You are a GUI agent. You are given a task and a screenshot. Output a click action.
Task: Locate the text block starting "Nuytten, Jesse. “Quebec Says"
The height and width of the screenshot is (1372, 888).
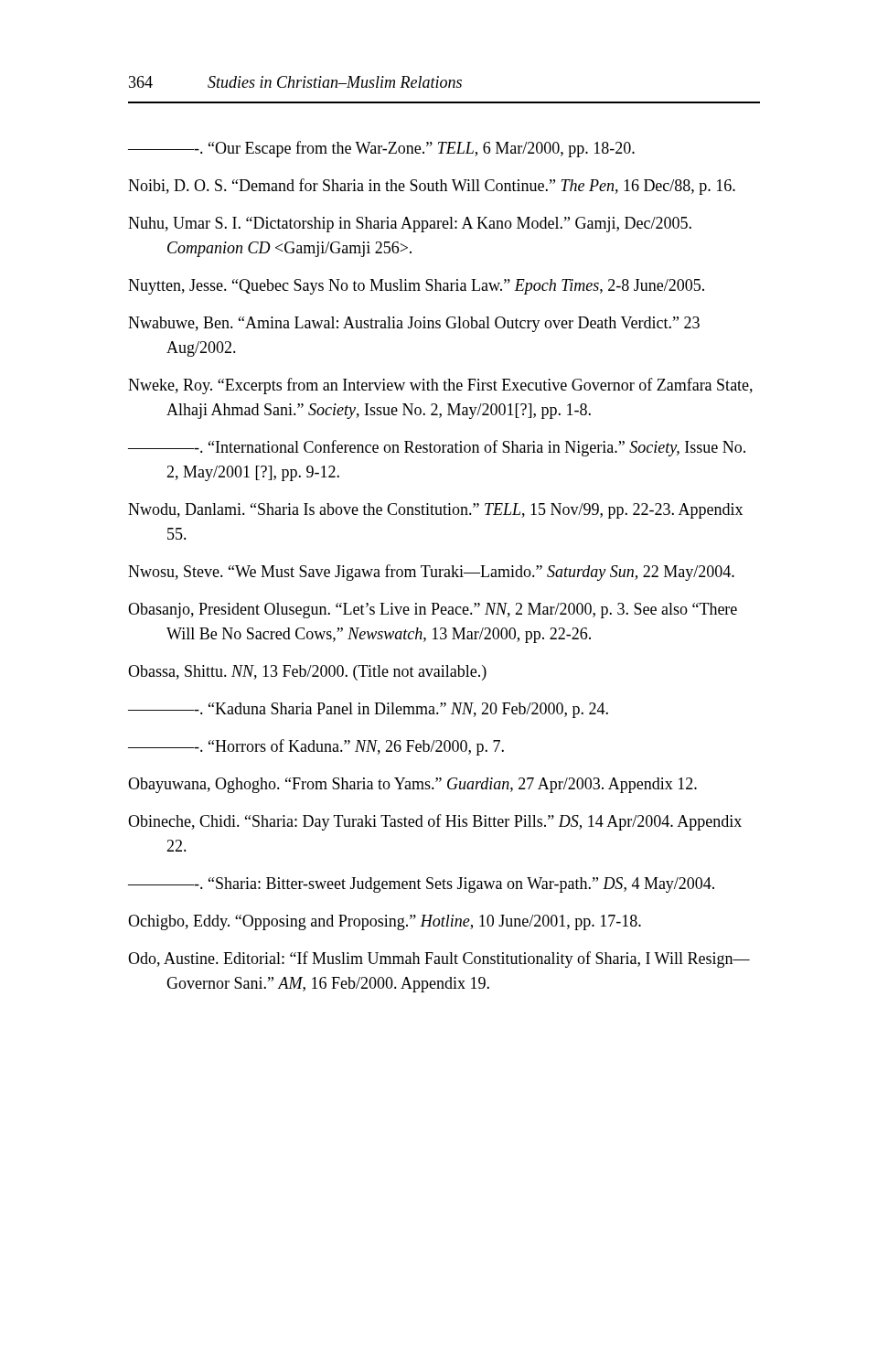[417, 285]
